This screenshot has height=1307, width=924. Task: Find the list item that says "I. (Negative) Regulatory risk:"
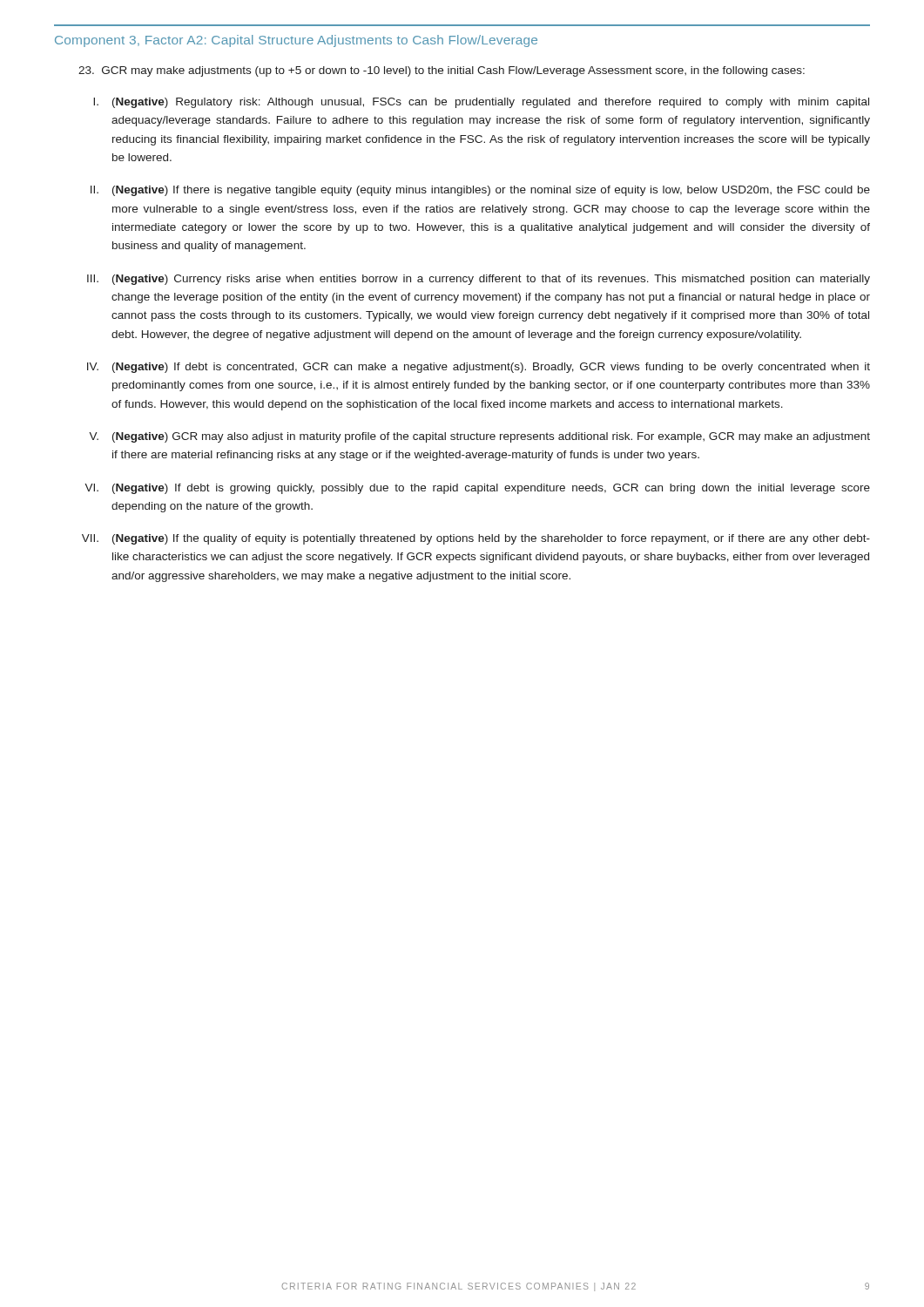462,129
